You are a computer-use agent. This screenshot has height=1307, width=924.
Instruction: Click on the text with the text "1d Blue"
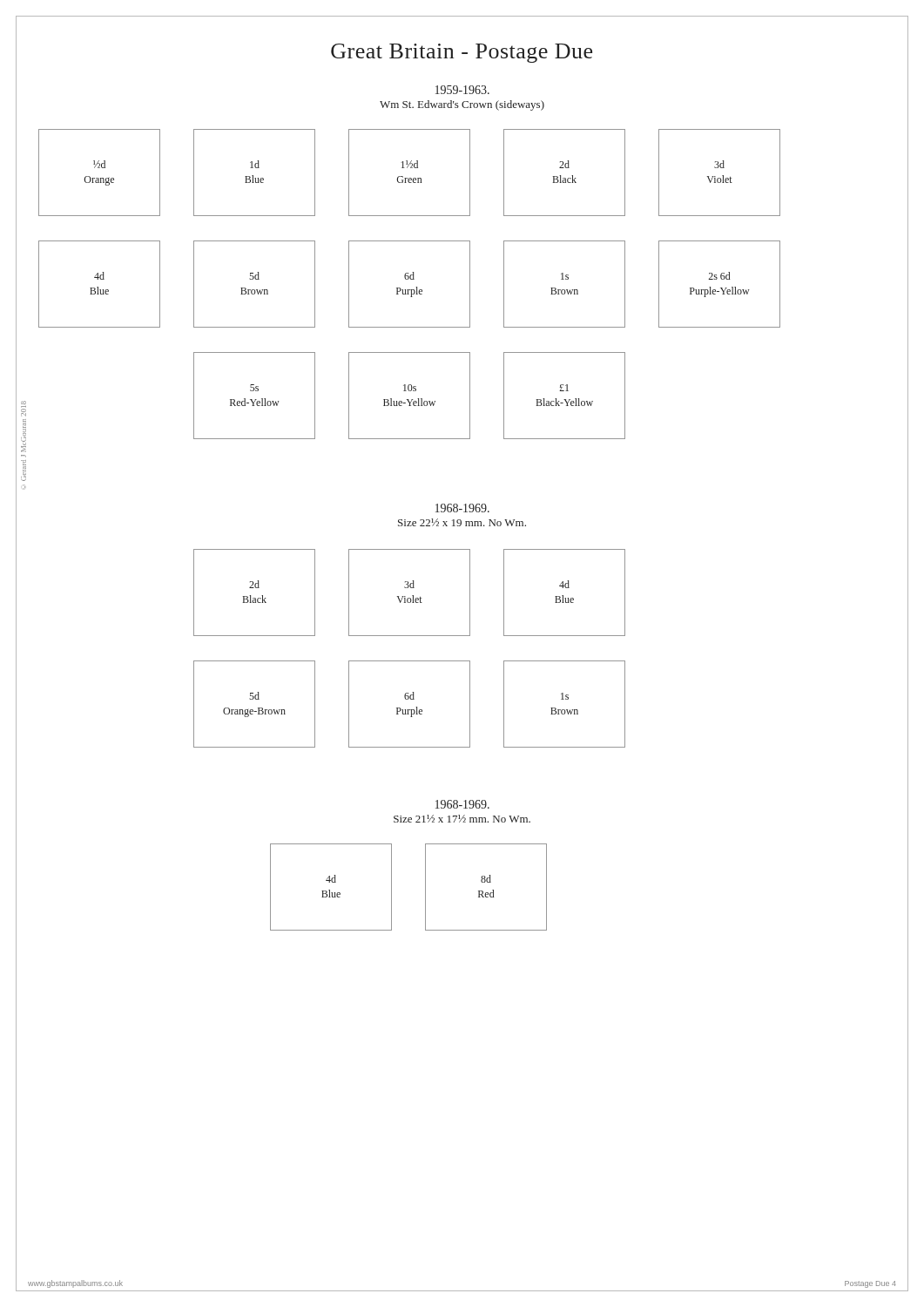pyautogui.click(x=254, y=173)
